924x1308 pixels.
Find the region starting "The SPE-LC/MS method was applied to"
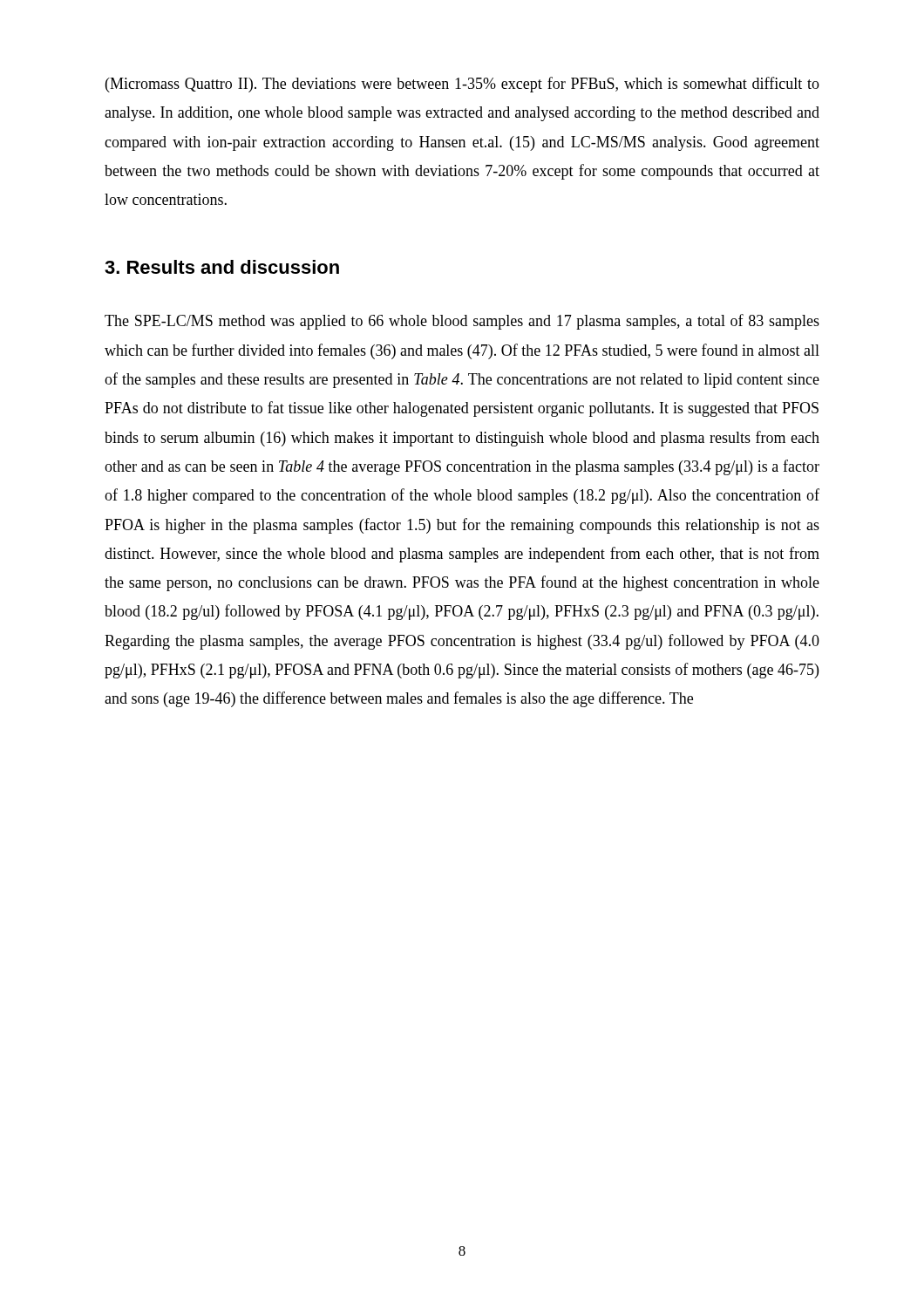tap(462, 510)
